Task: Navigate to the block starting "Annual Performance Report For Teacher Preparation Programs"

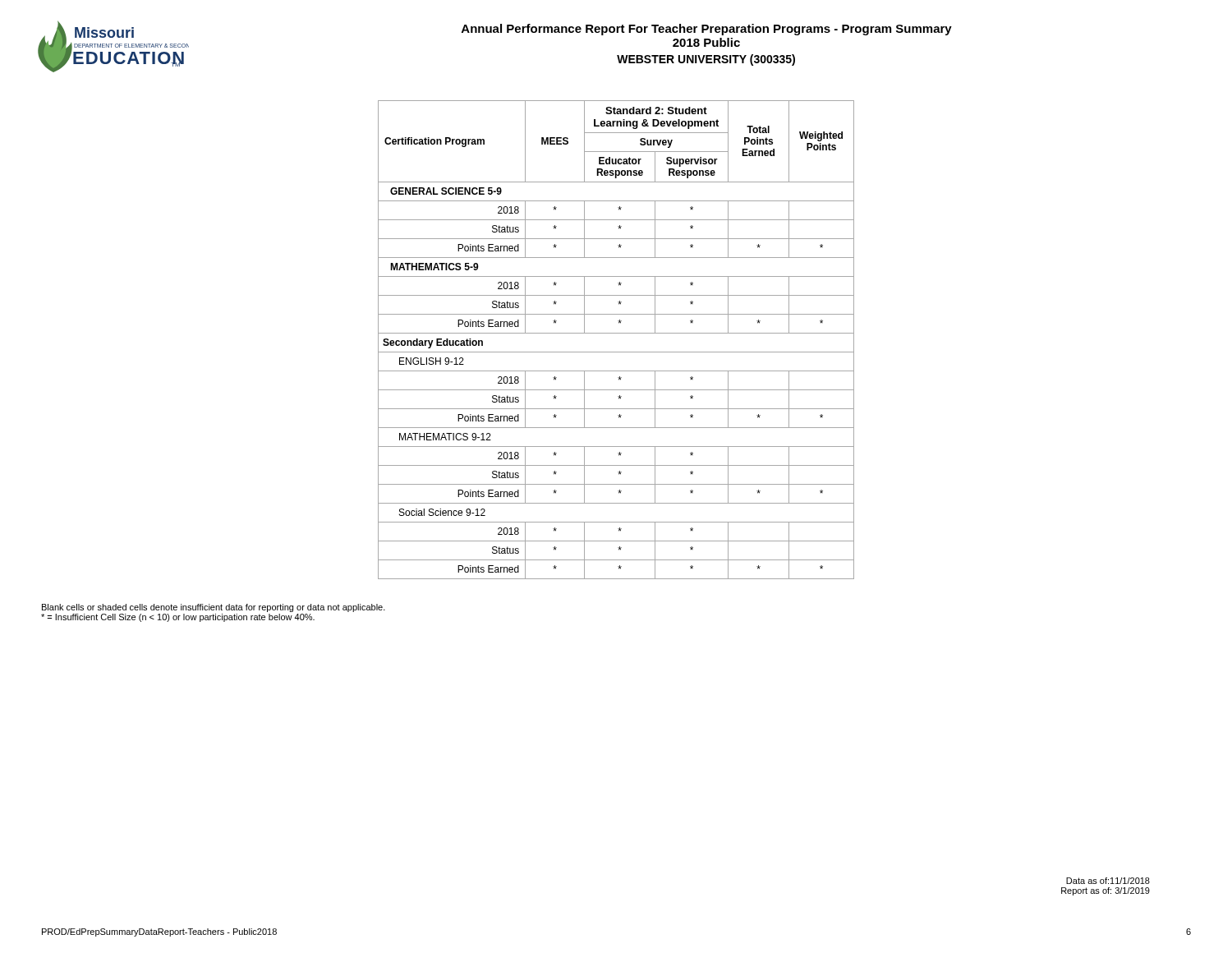Action: click(x=706, y=44)
